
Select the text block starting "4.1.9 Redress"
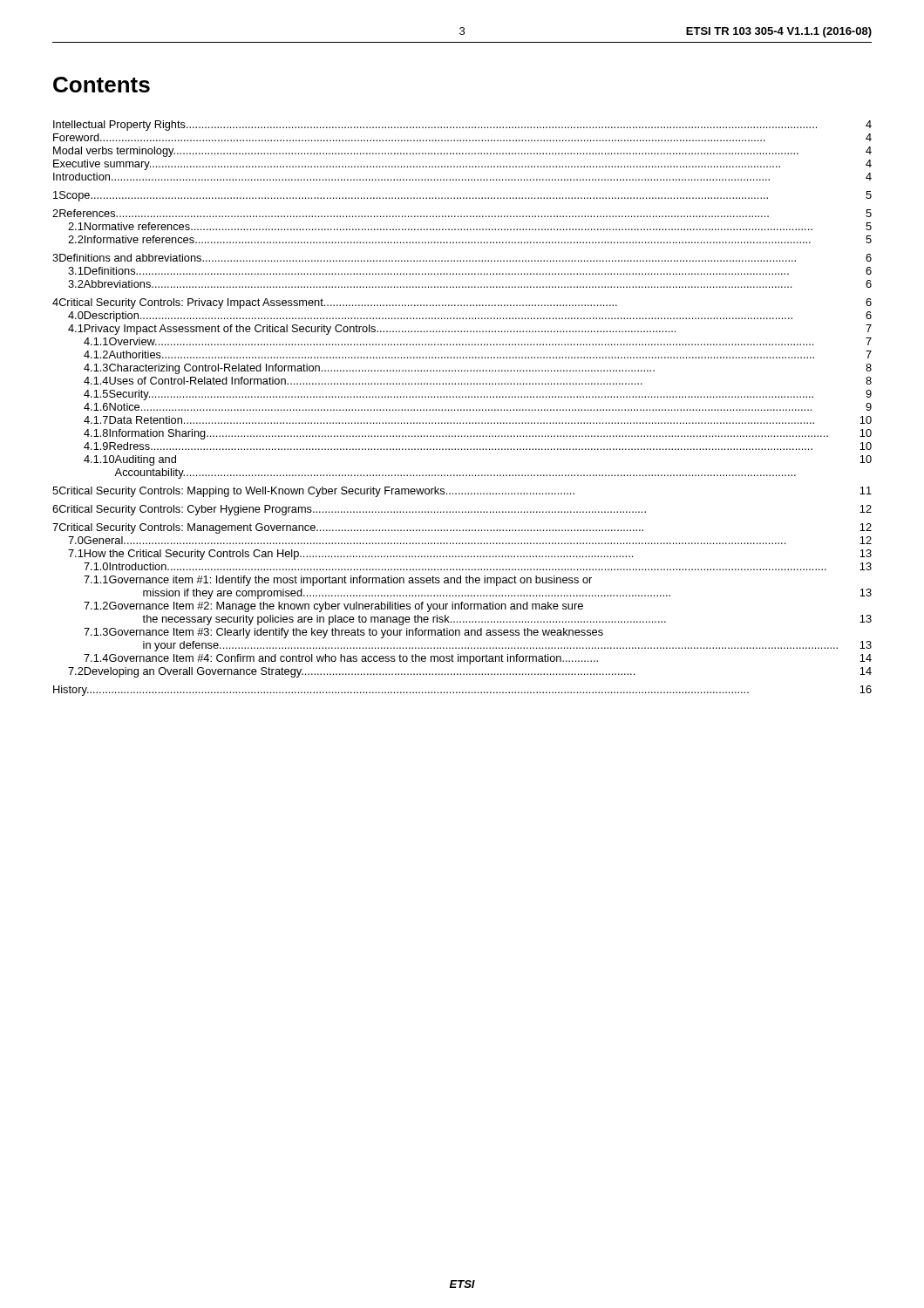coord(462,446)
